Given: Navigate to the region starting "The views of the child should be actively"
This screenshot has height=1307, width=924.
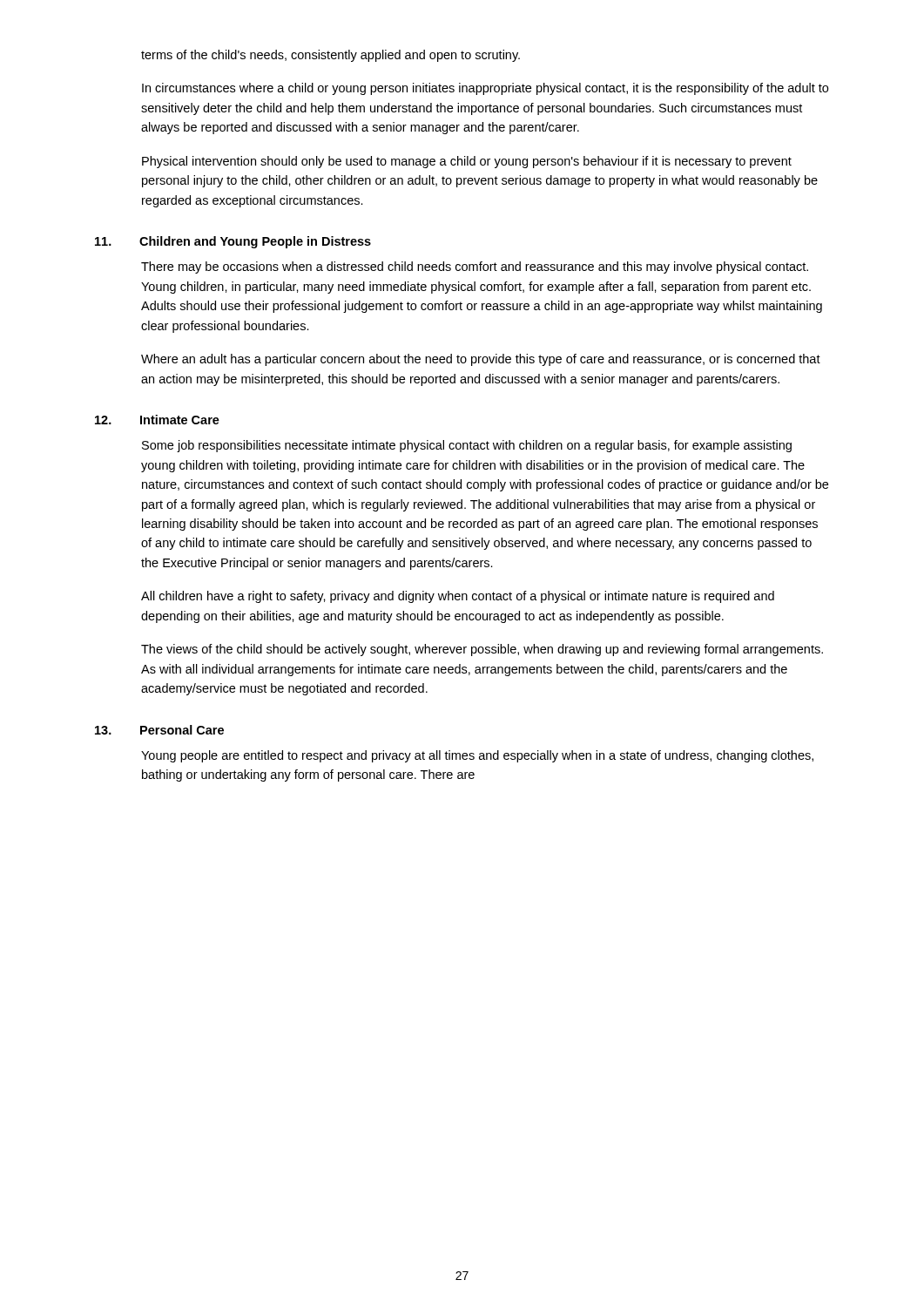Looking at the screenshot, I should pyautogui.click(x=483, y=669).
